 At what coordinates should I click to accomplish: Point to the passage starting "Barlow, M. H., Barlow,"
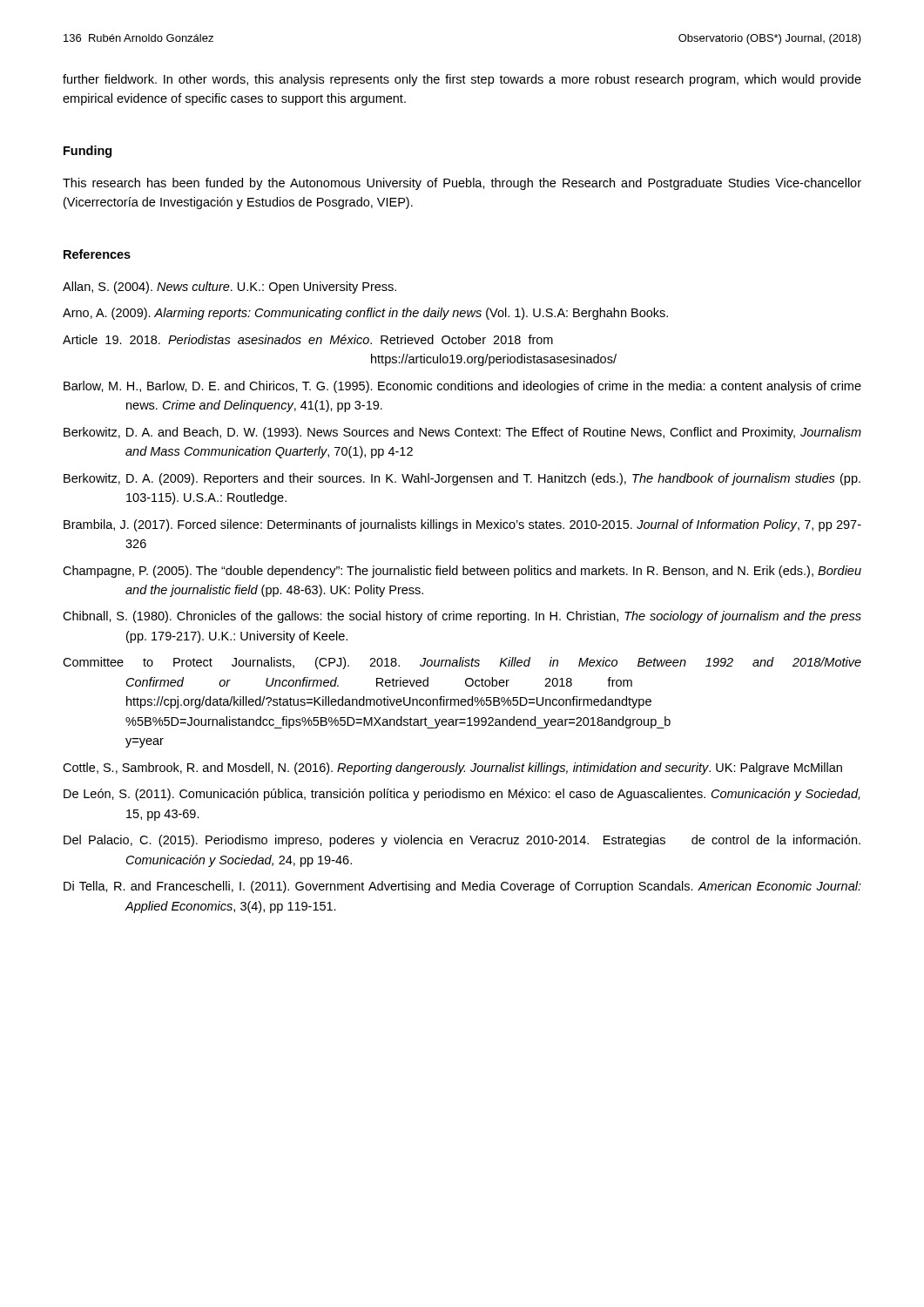coord(462,396)
